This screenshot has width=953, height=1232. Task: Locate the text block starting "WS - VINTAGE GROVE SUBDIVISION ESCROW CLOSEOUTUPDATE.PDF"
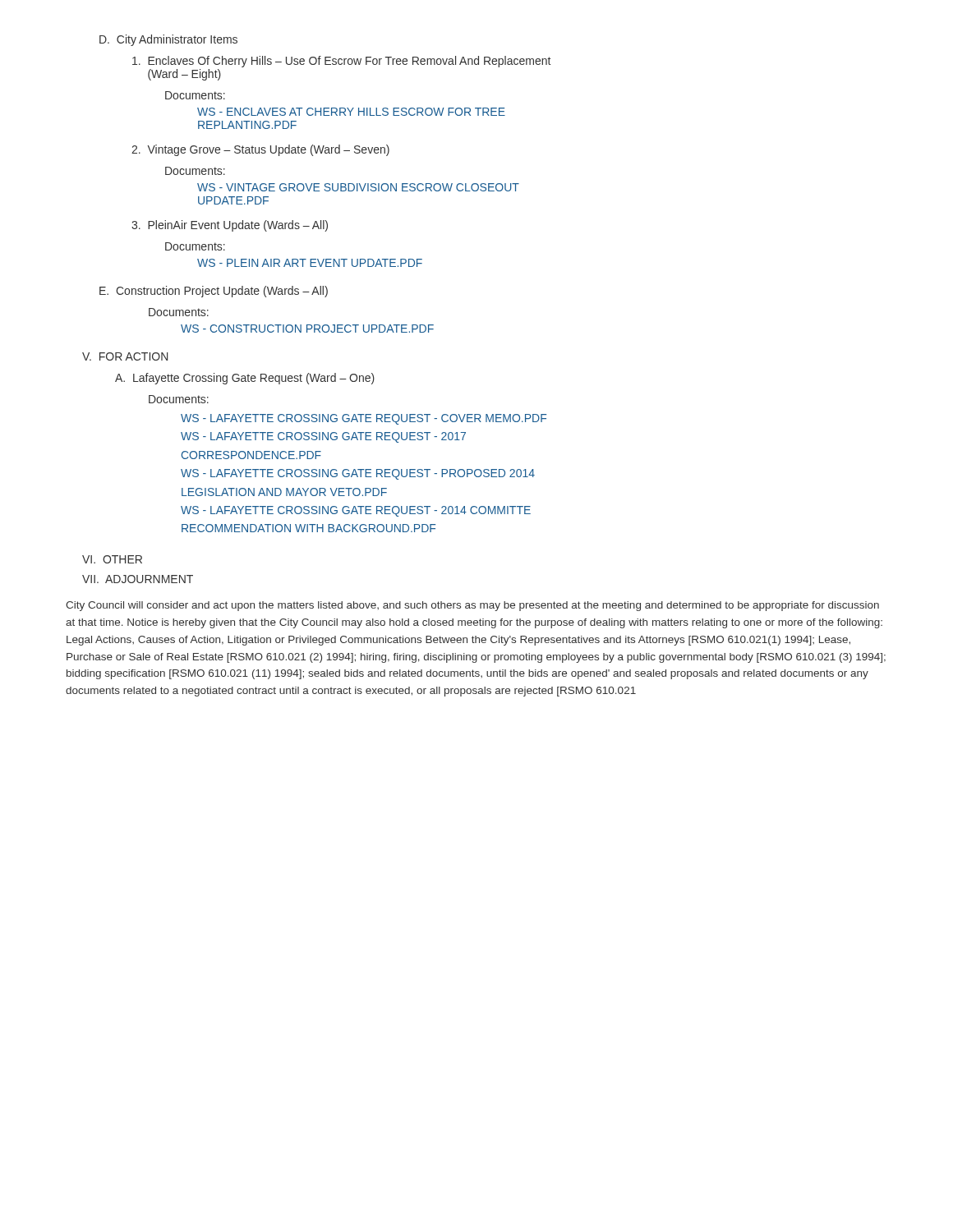coord(358,194)
